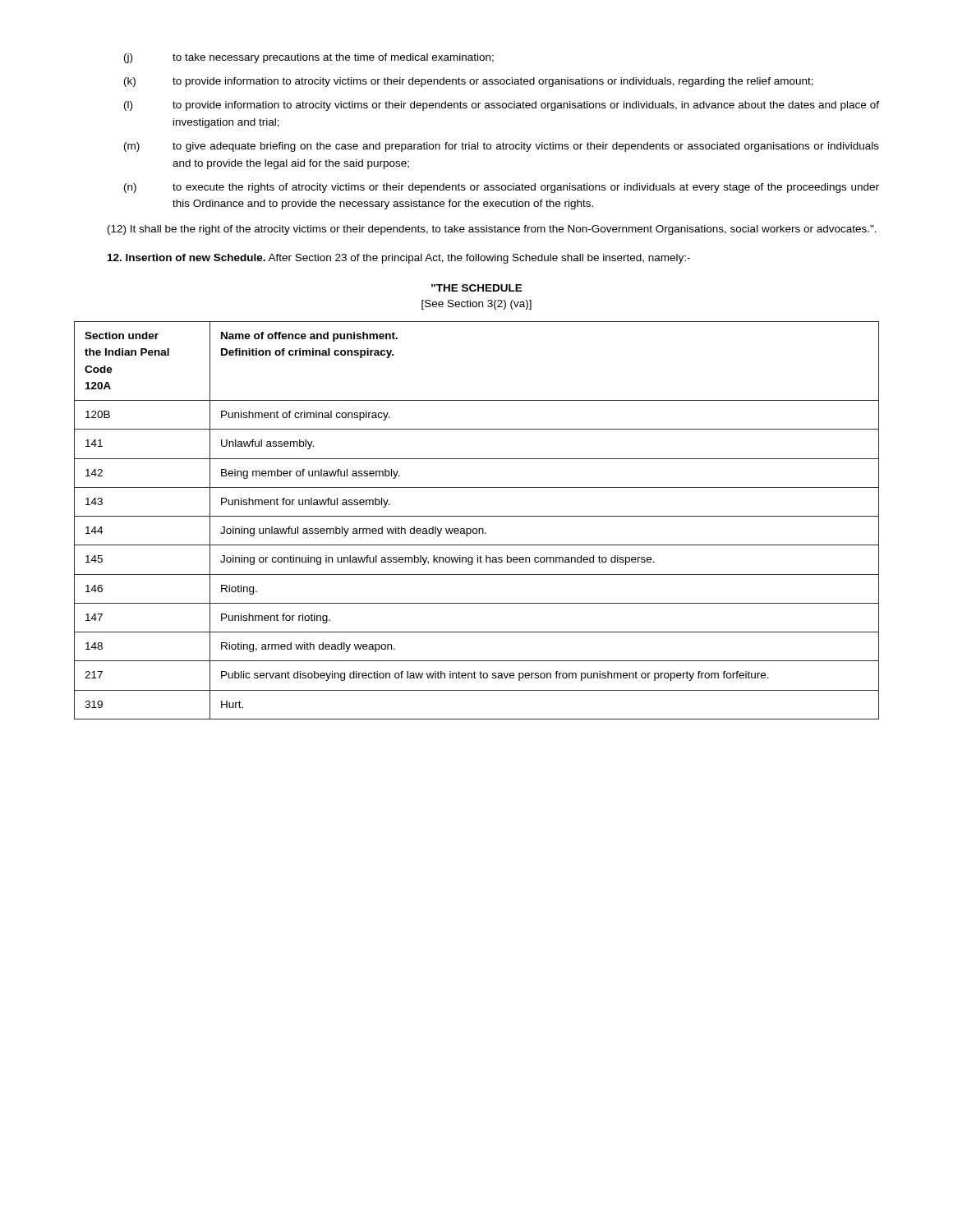Locate the section header that says "[See Section 3(2) (va)]"
This screenshot has width=953, height=1232.
(x=476, y=304)
